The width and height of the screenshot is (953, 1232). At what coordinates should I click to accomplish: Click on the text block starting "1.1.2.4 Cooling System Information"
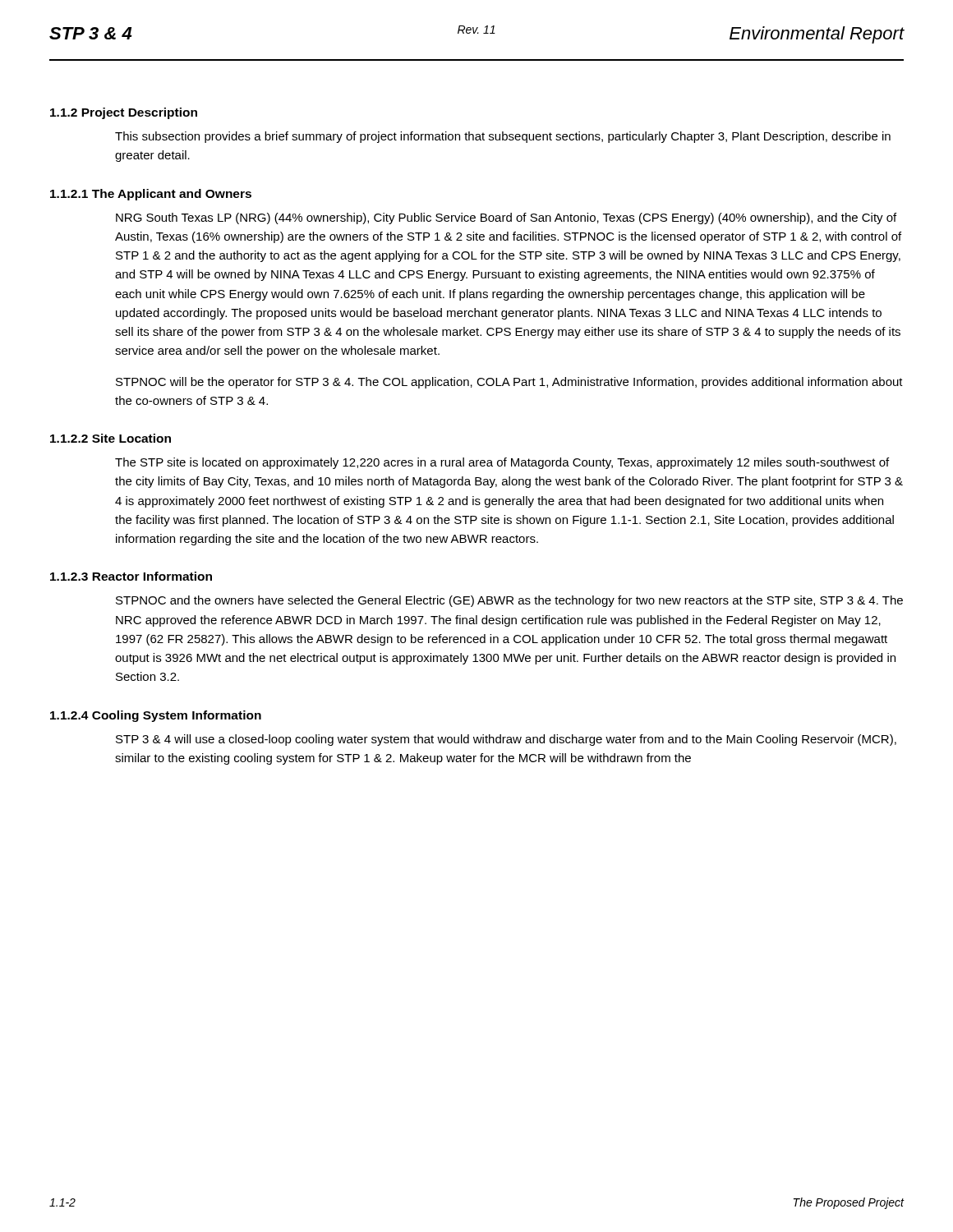tap(155, 715)
